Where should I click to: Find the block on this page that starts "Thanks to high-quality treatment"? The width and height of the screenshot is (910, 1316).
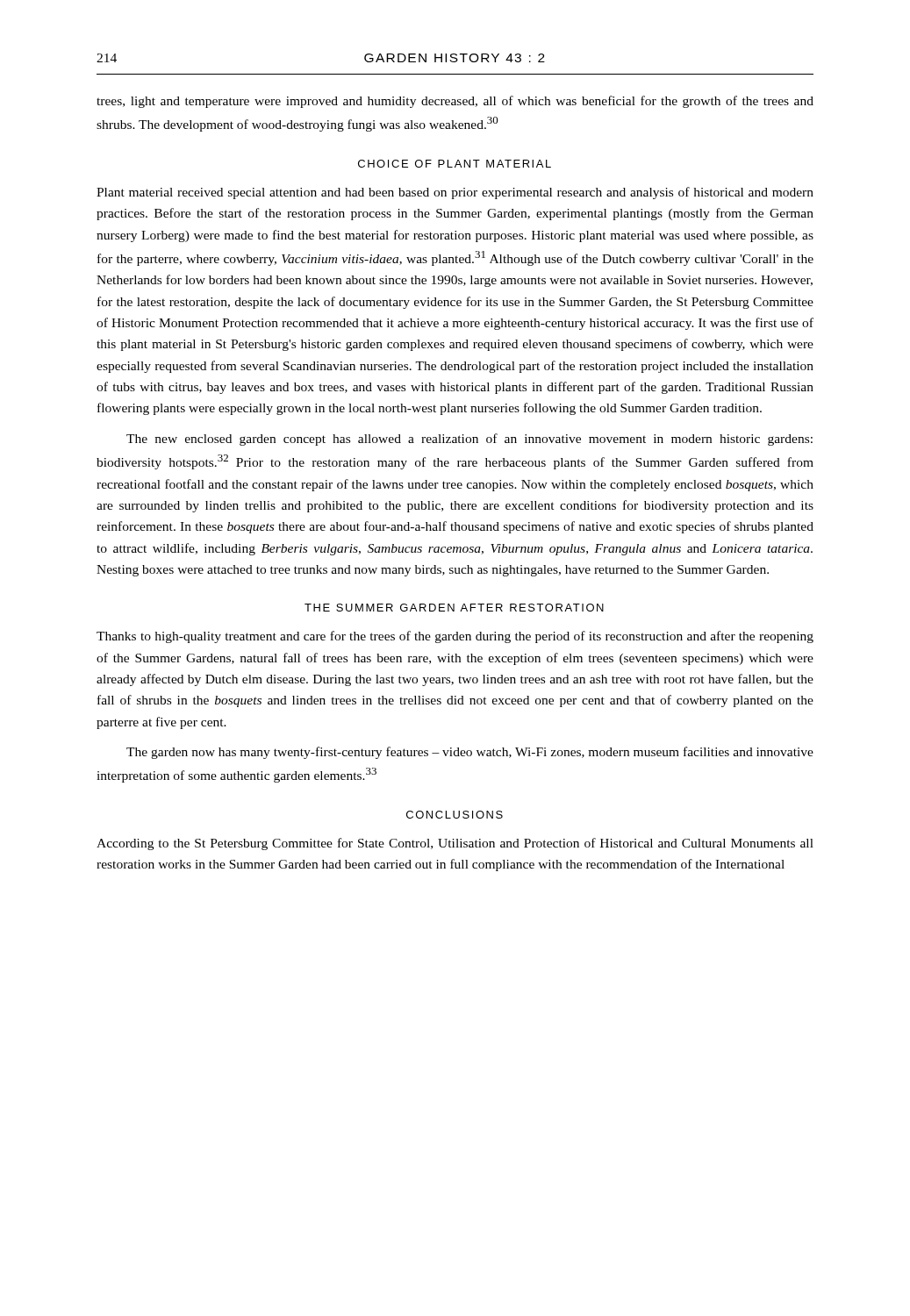(455, 679)
